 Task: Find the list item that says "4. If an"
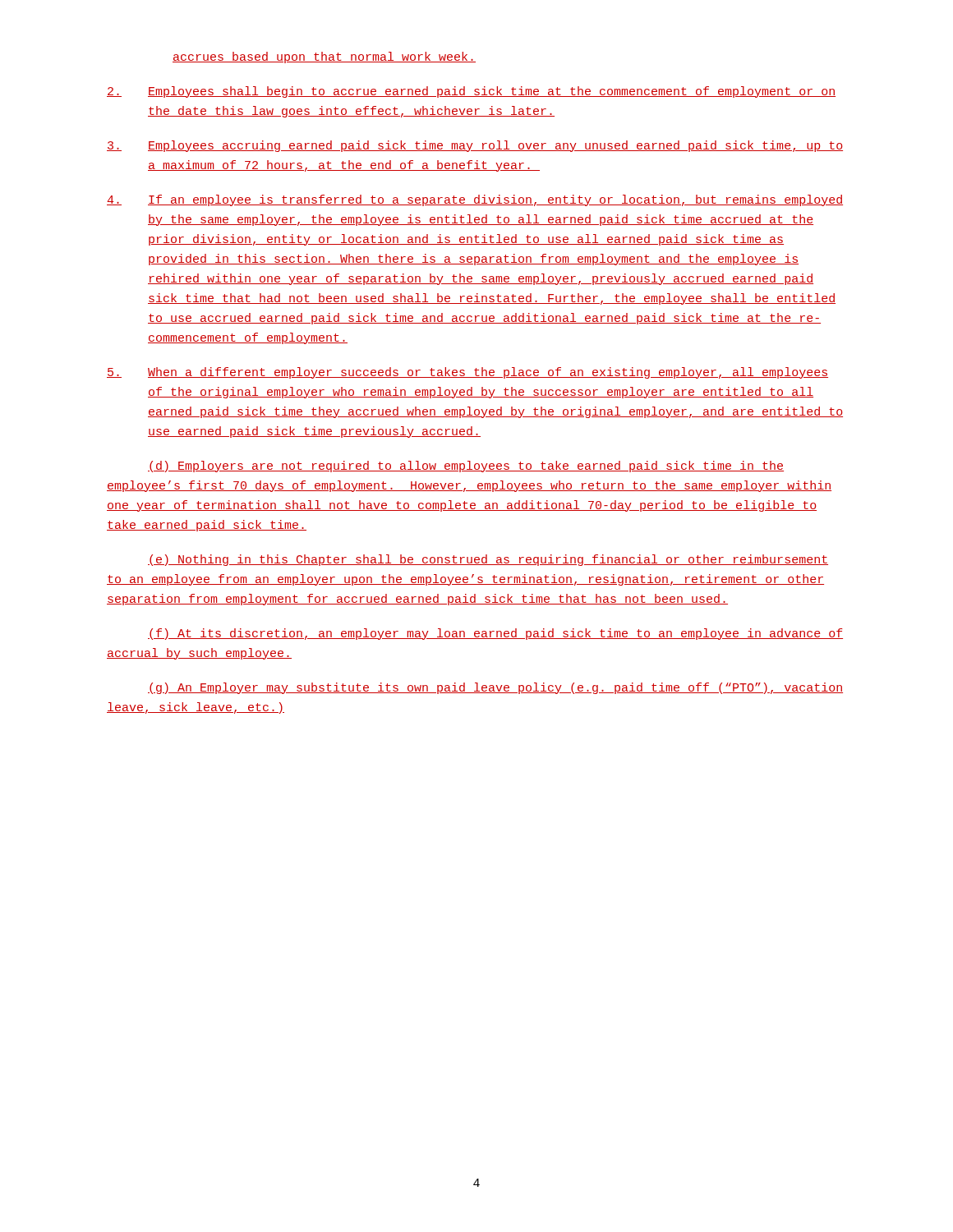coord(476,270)
